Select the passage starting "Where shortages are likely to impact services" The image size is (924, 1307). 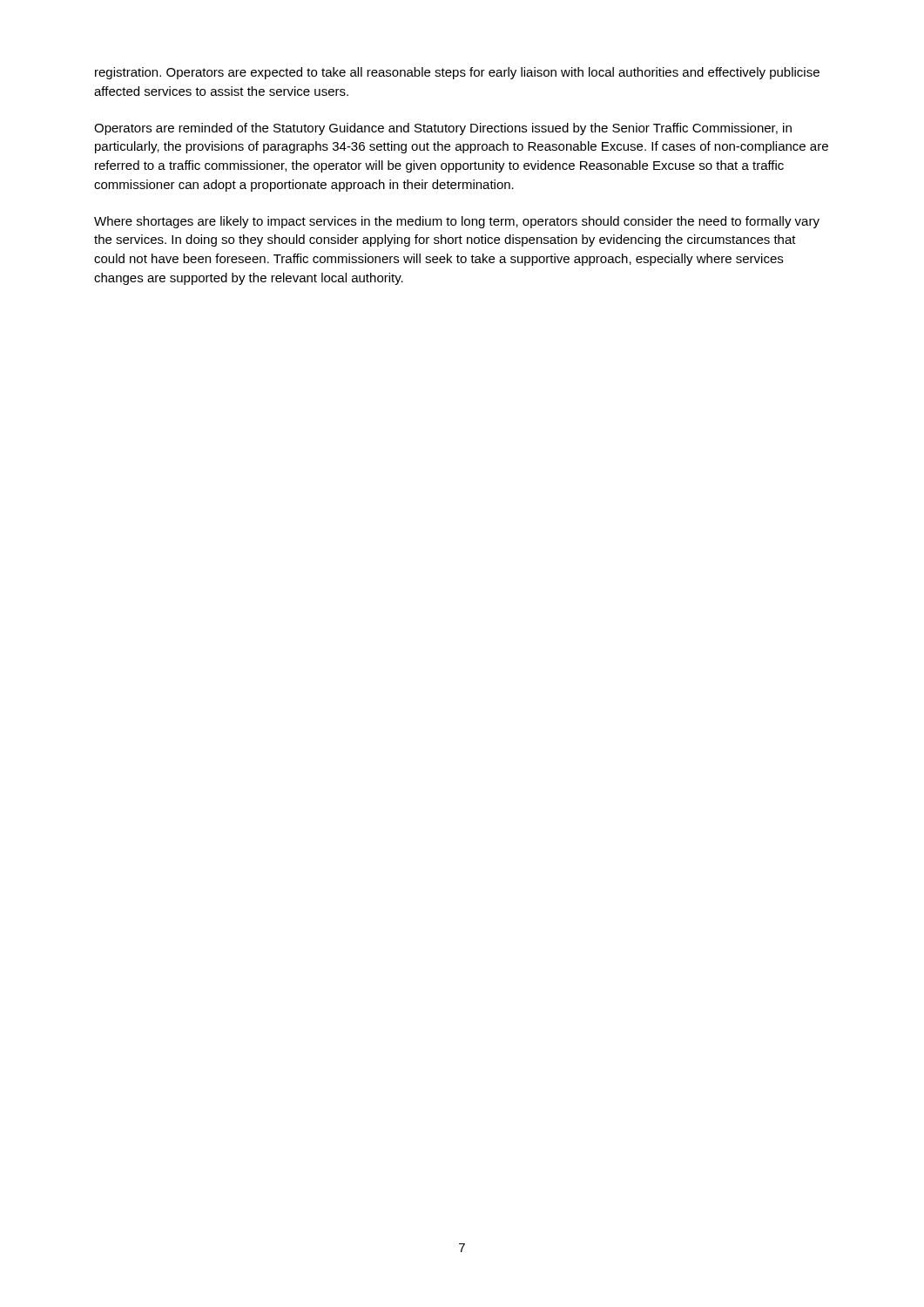[457, 249]
